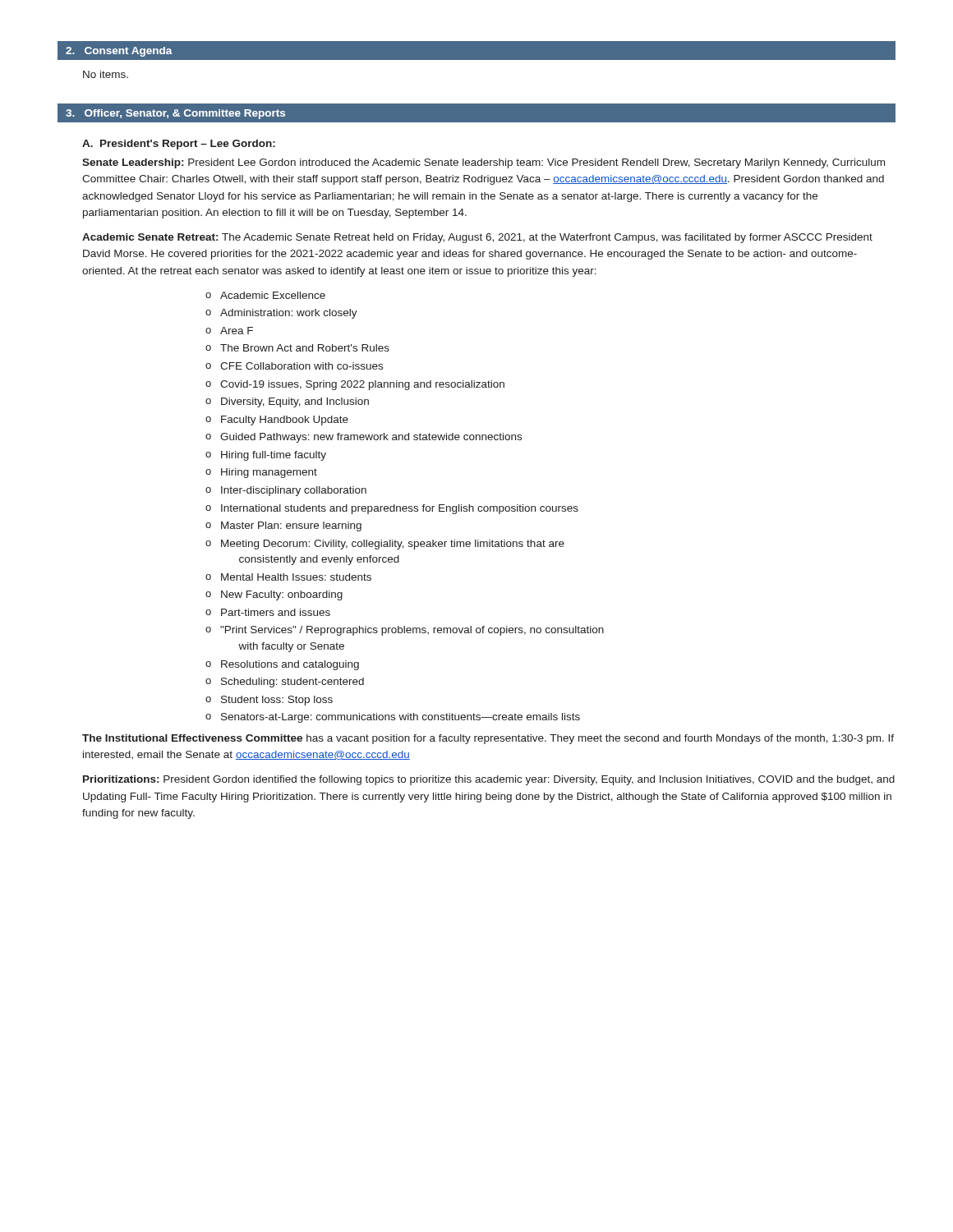Click on the list item that says "Senators-at-Large: communications with constituents—create emails"
The height and width of the screenshot is (1232, 953).
(x=400, y=717)
